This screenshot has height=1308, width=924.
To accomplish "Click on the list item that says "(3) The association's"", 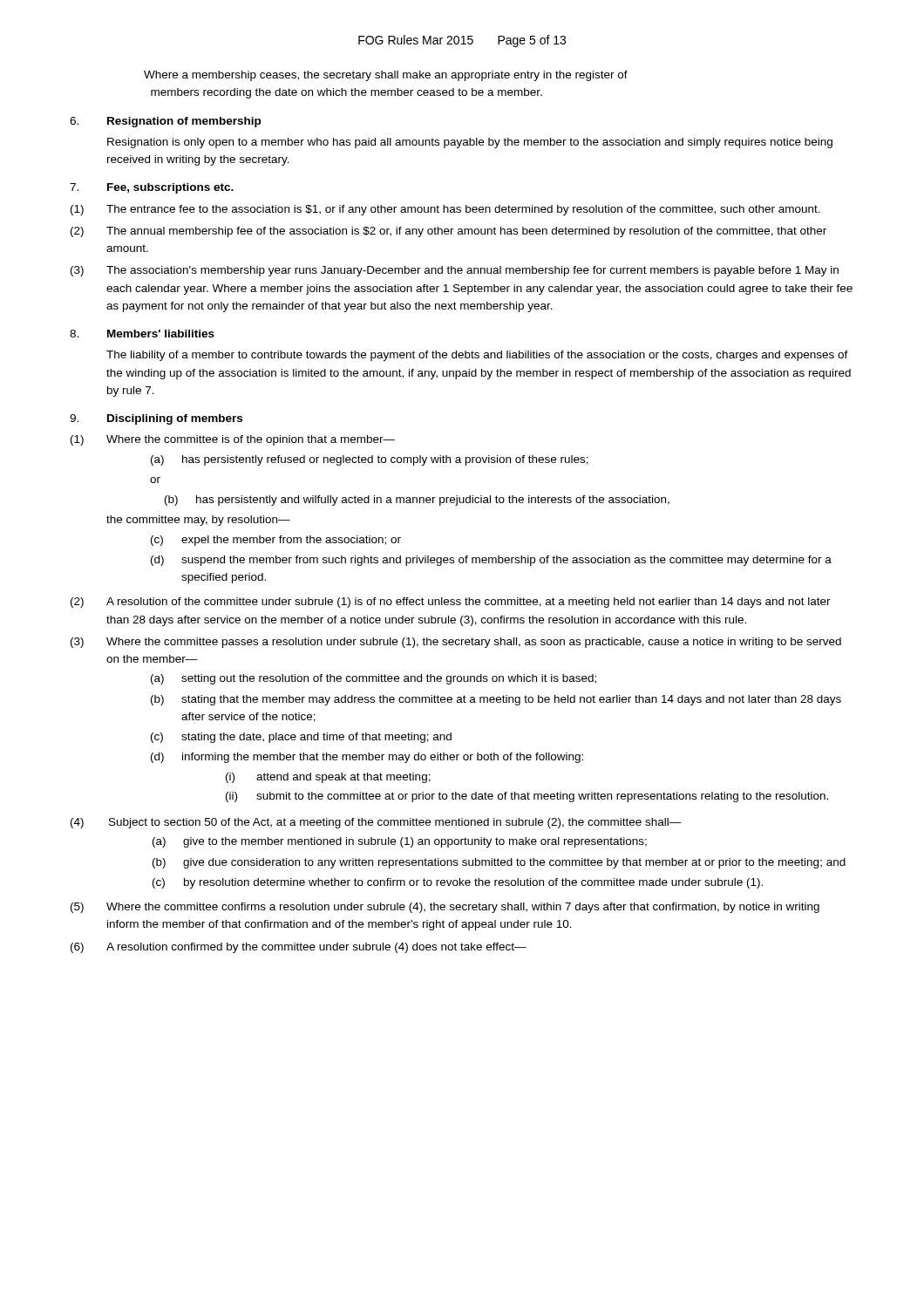I will [x=462, y=288].
